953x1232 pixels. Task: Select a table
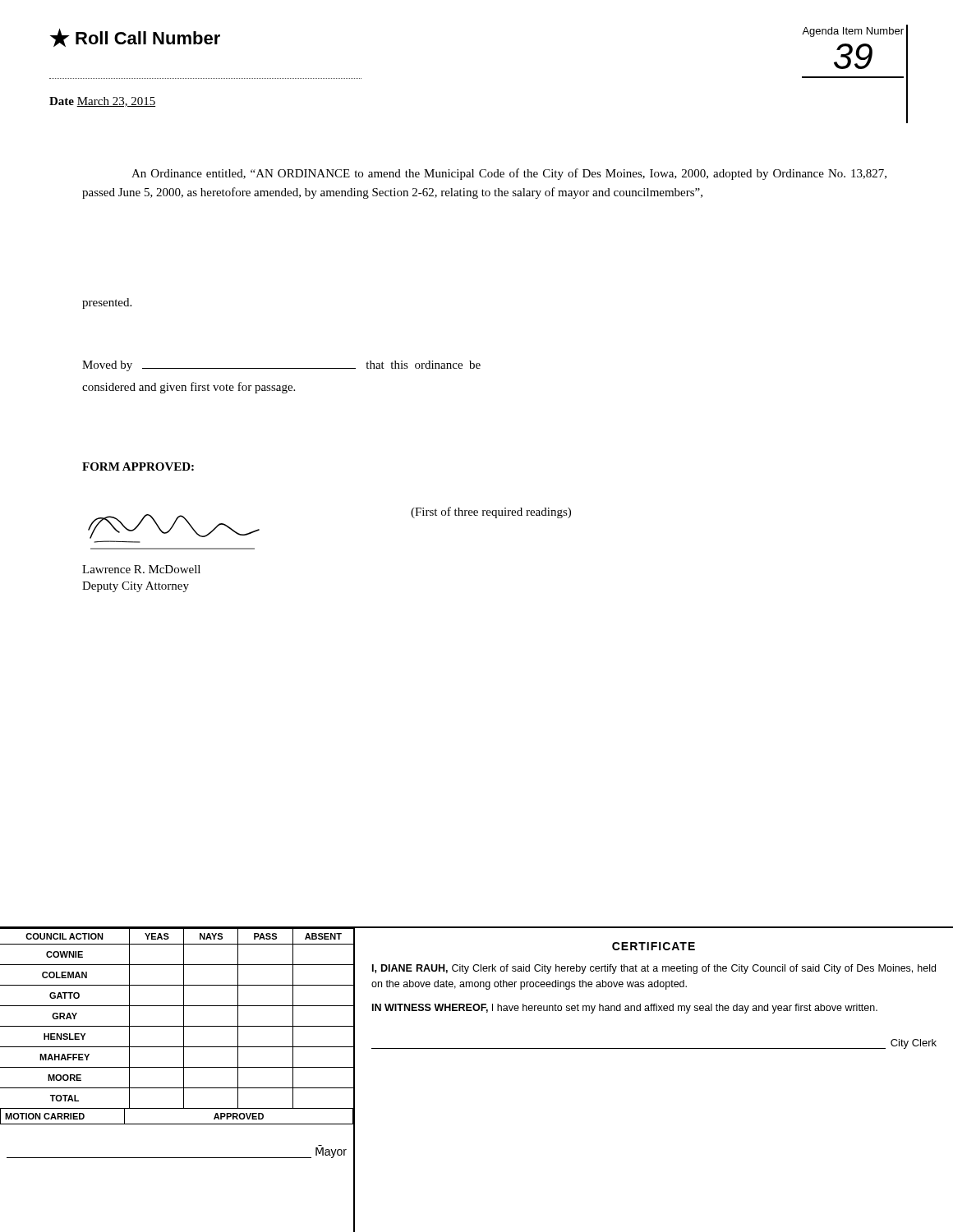(177, 1046)
